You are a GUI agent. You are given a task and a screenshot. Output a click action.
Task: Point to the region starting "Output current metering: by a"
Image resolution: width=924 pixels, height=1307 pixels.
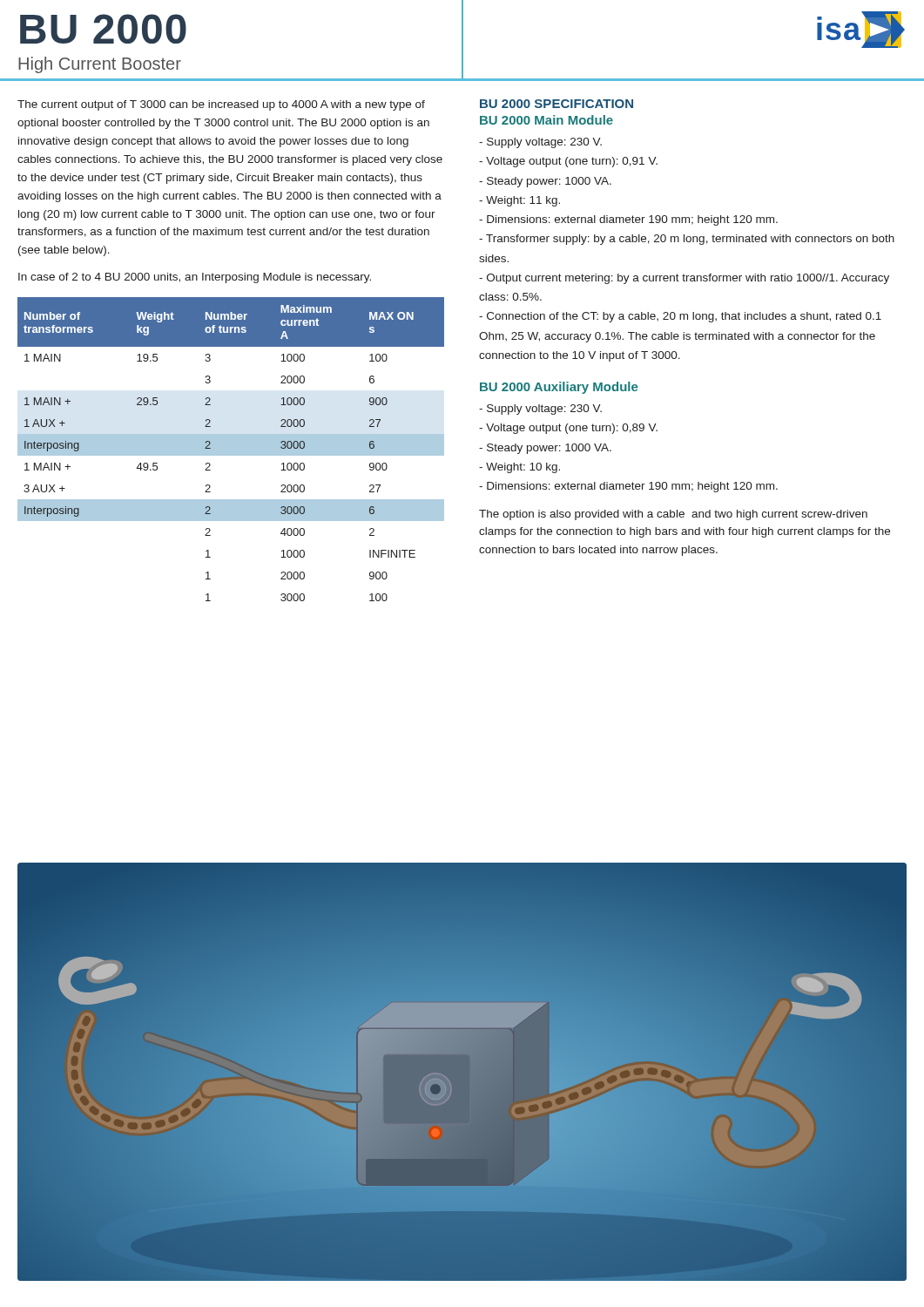coord(684,287)
